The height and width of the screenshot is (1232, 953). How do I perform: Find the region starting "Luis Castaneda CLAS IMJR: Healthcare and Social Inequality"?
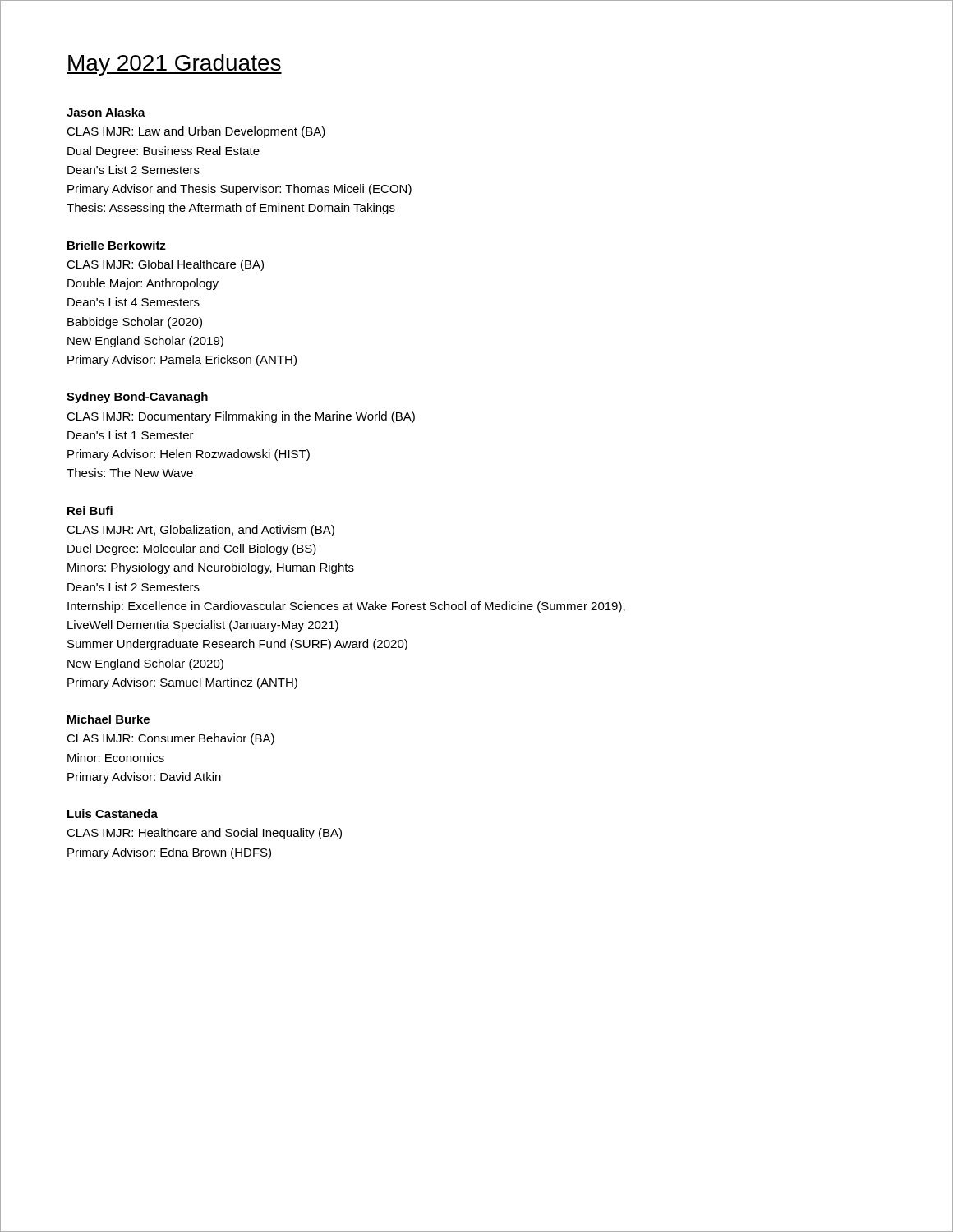tap(113, 814)
